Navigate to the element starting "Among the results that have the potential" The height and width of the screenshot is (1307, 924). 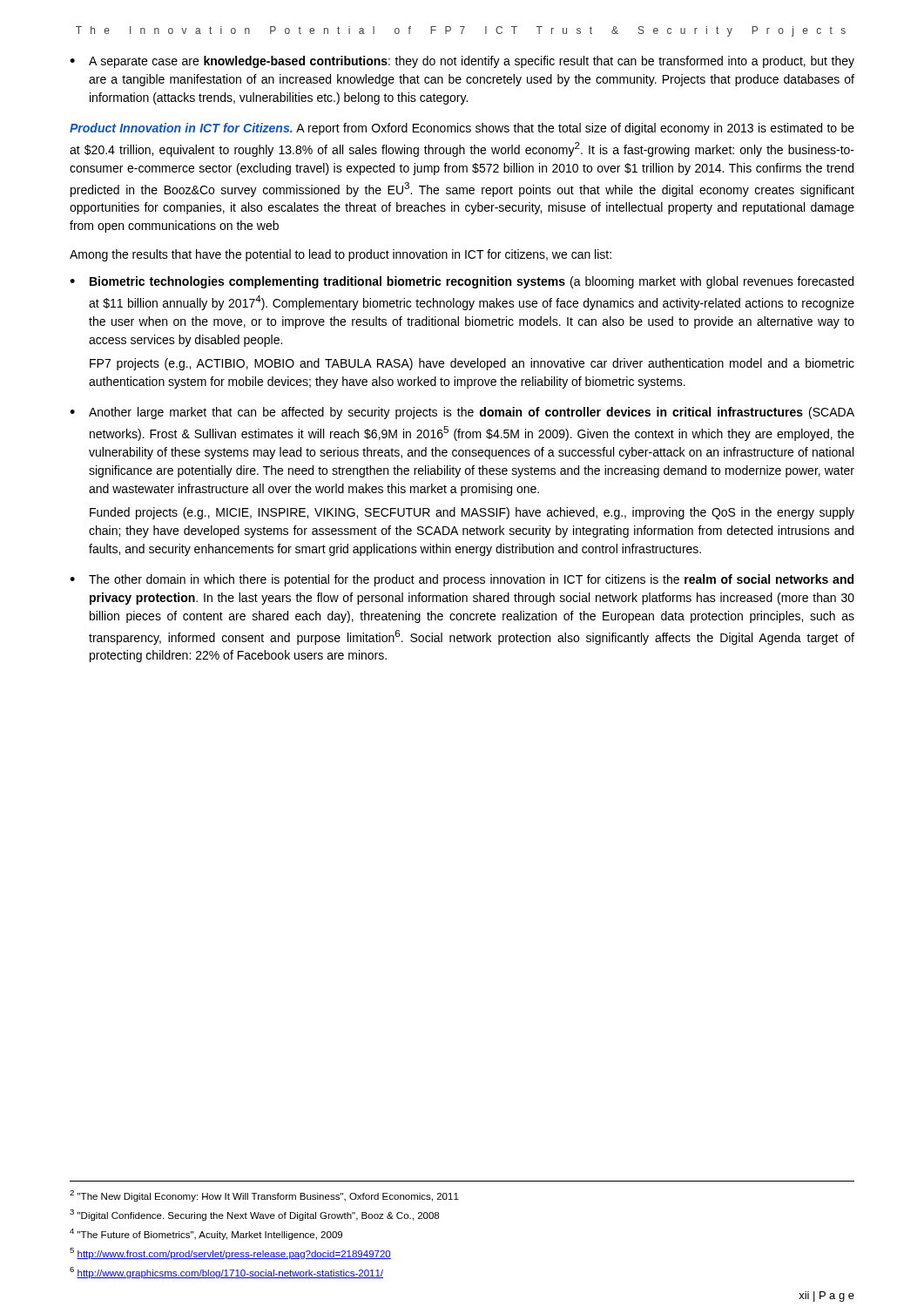(x=341, y=255)
